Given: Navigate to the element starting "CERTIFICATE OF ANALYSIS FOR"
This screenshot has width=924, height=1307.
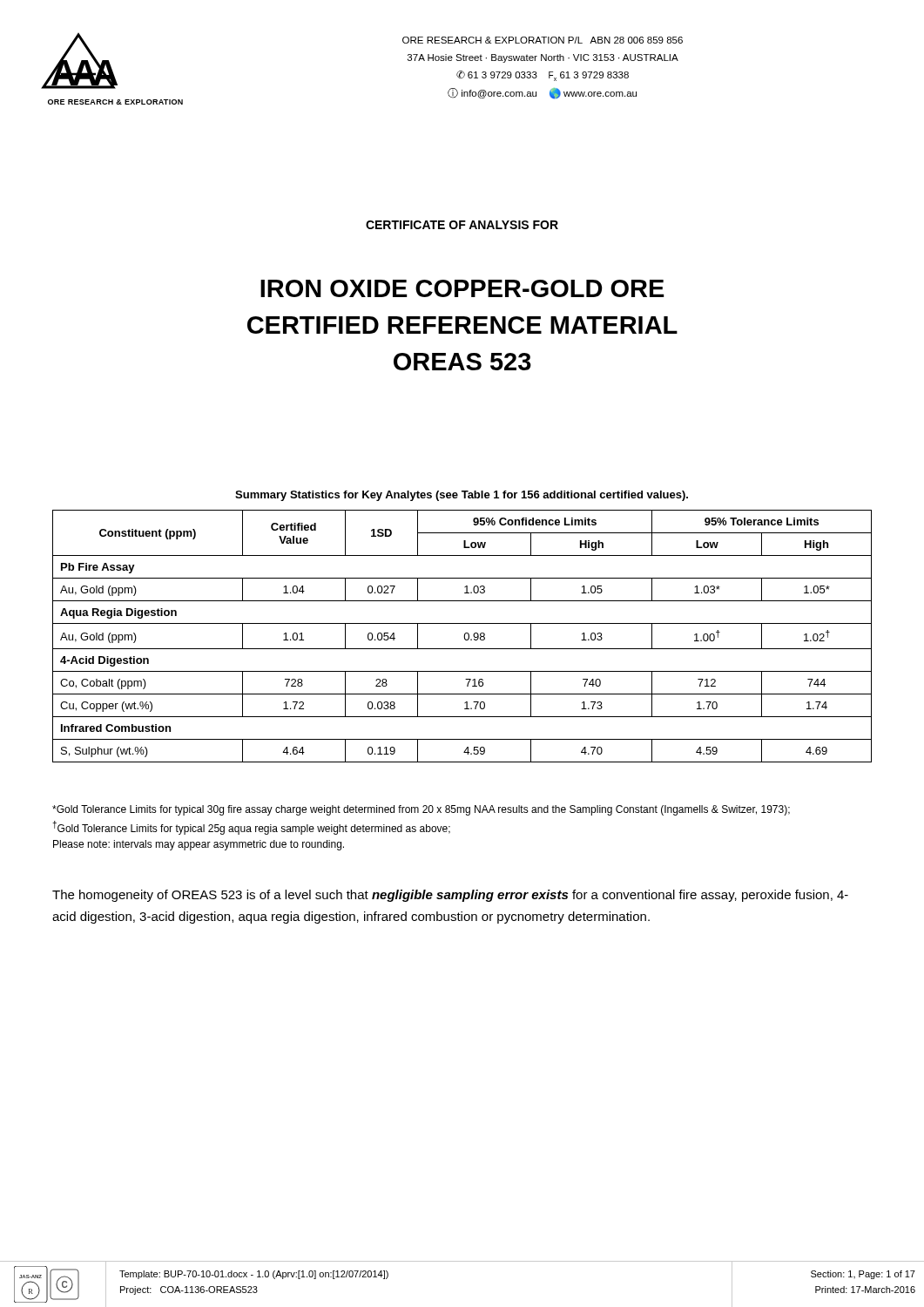Looking at the screenshot, I should tap(462, 225).
